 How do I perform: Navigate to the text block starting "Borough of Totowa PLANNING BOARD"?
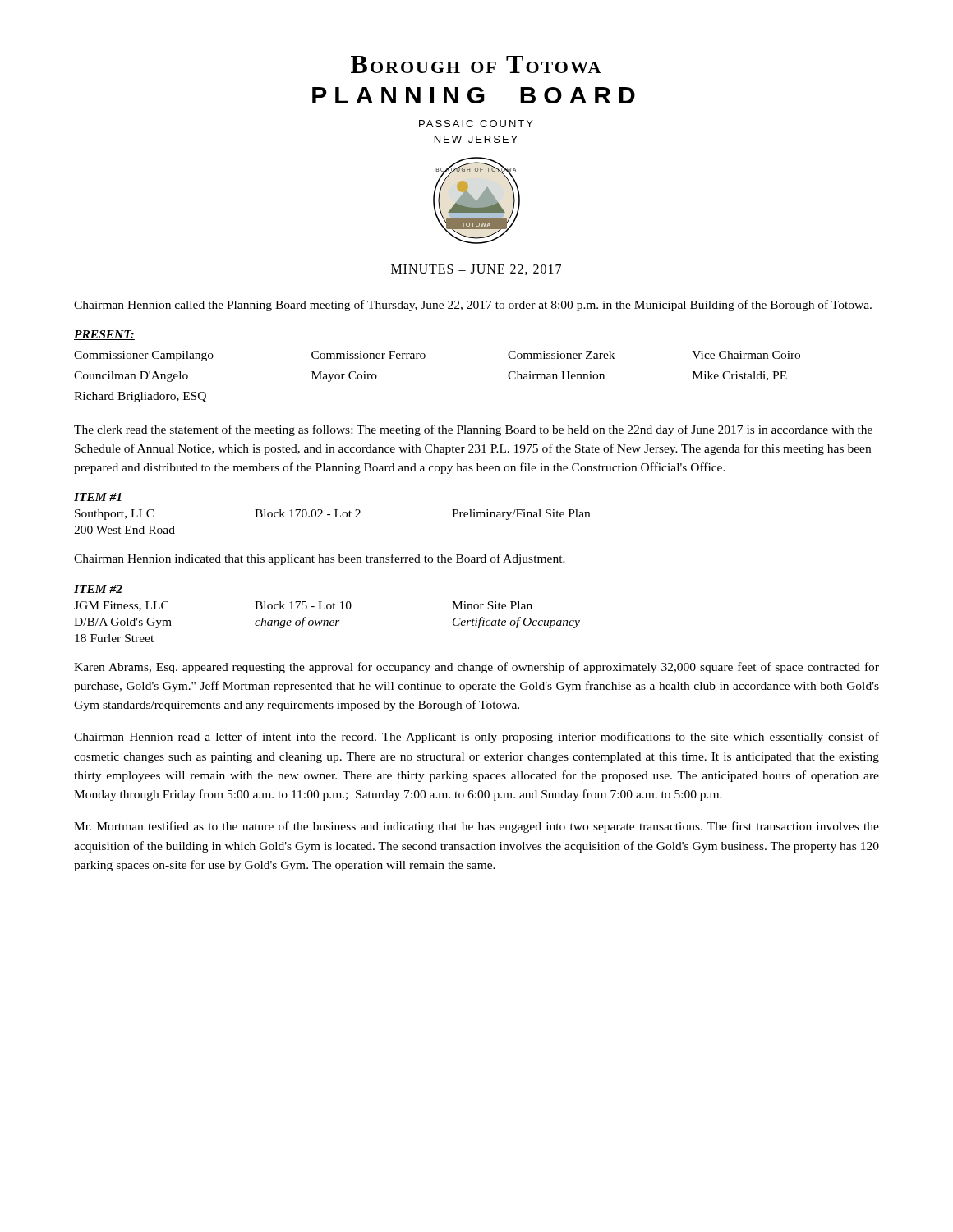click(476, 79)
